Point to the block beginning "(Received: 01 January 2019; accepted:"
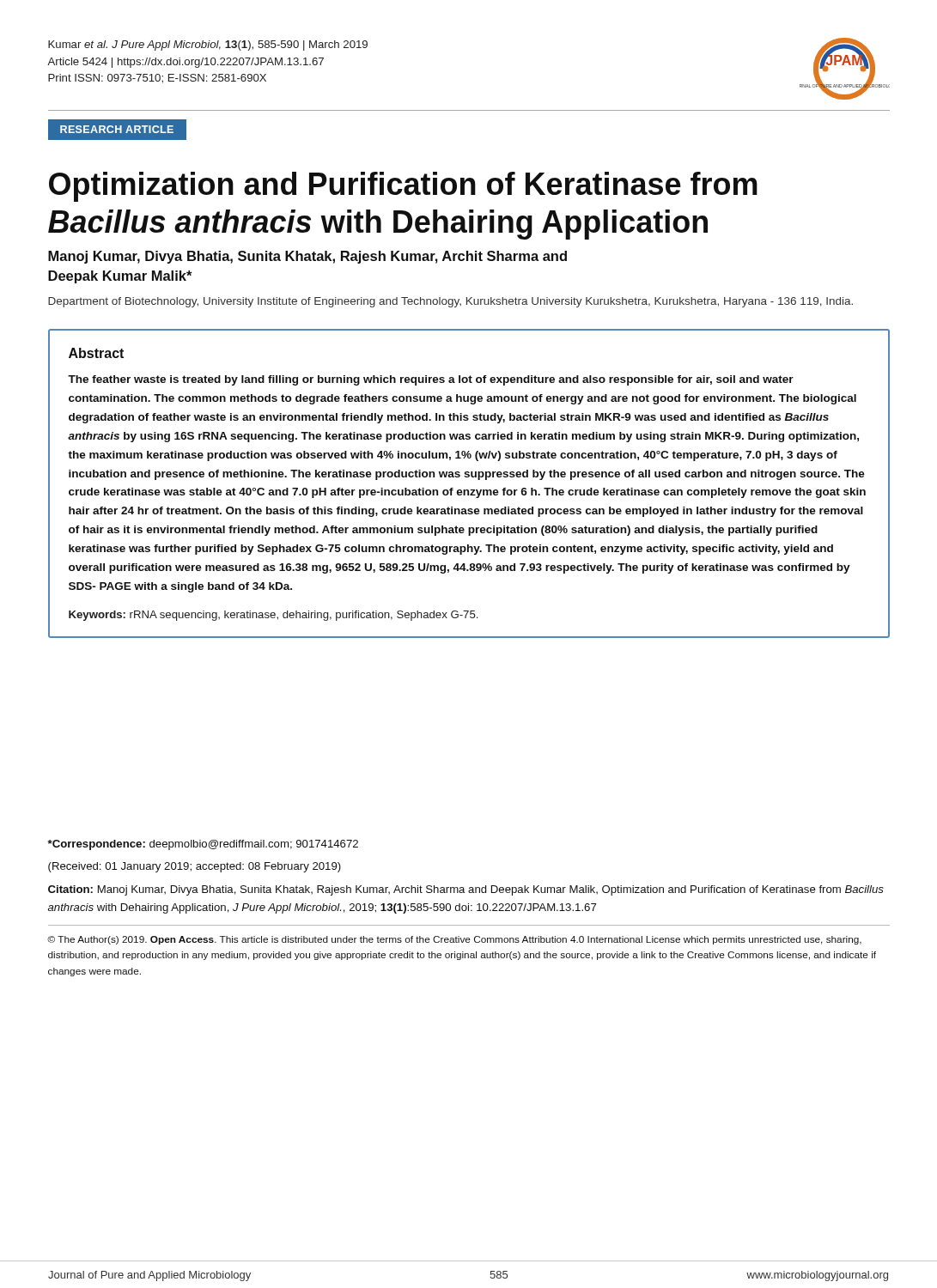This screenshot has height=1288, width=937. point(194,866)
